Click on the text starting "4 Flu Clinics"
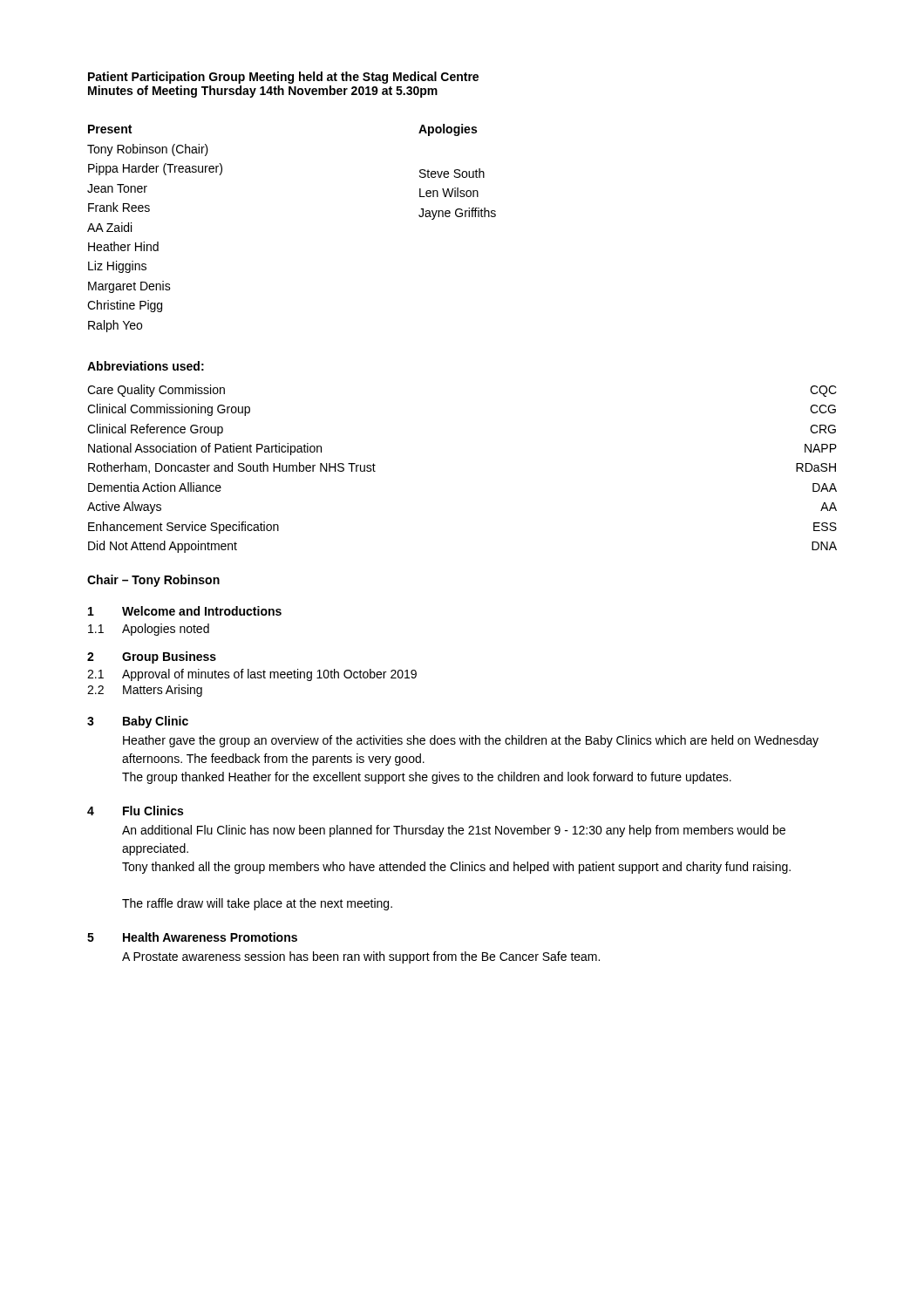 click(135, 811)
